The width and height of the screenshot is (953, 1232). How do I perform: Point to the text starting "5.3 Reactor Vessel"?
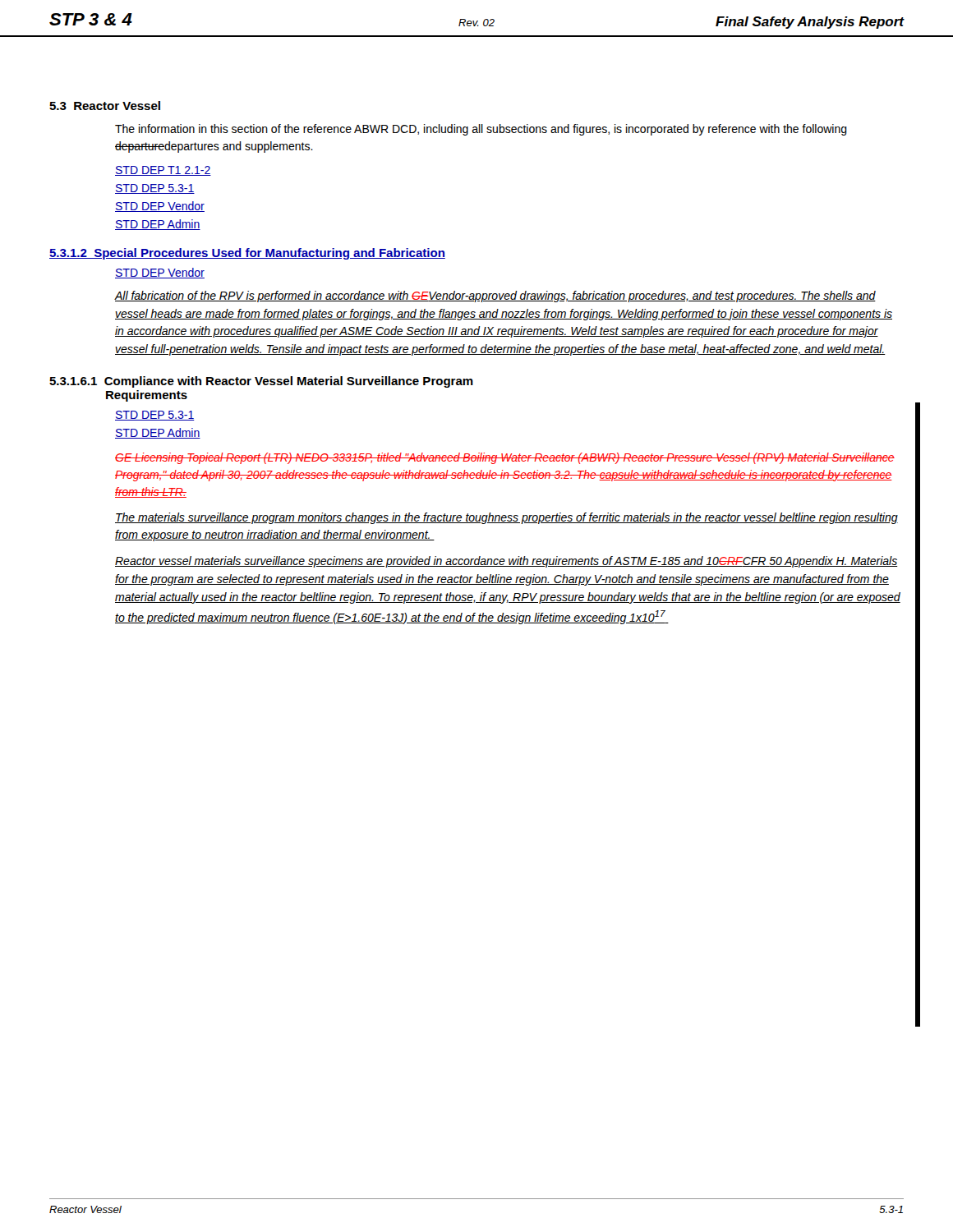pyautogui.click(x=105, y=106)
